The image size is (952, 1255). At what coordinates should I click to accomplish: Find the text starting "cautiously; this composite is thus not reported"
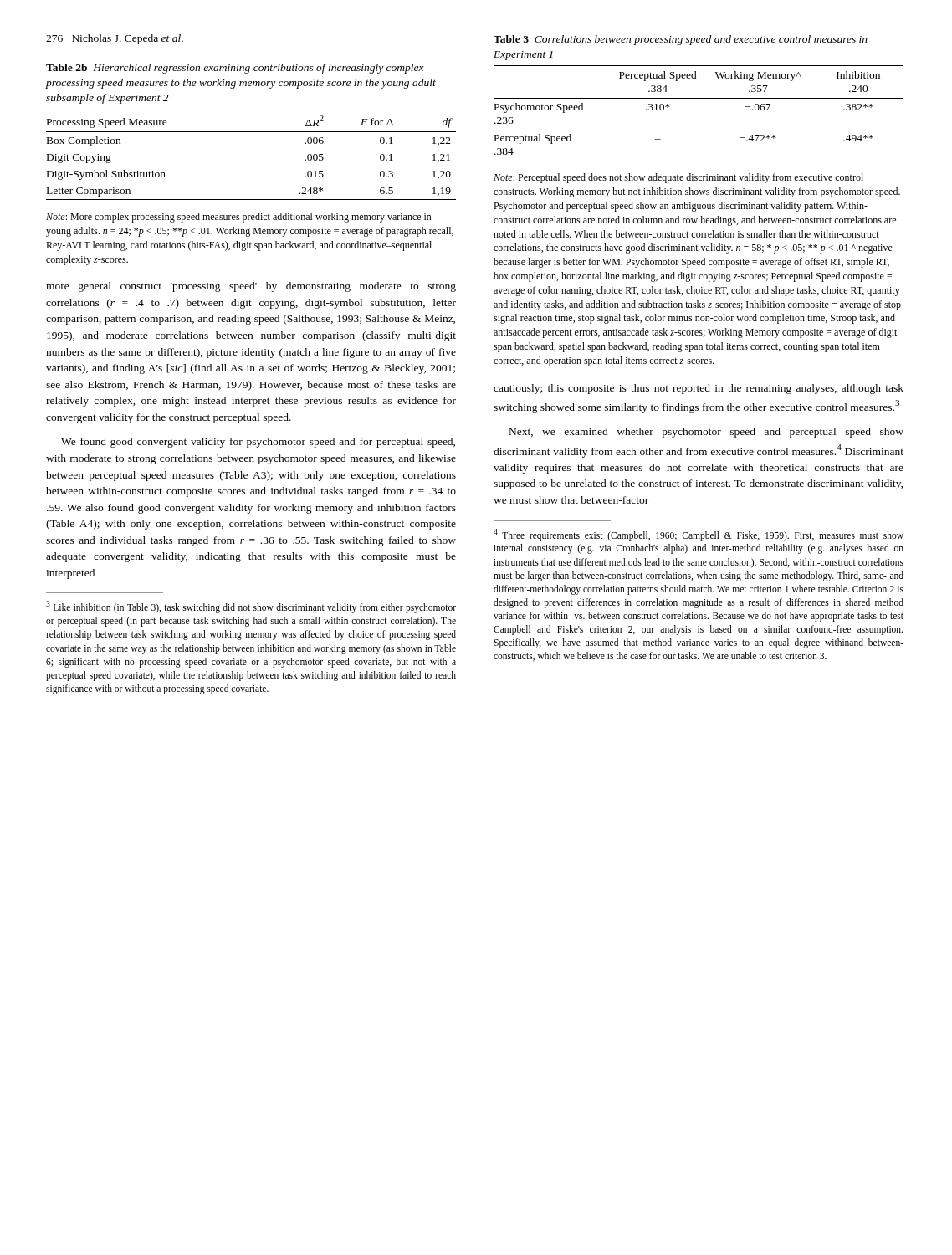699,397
